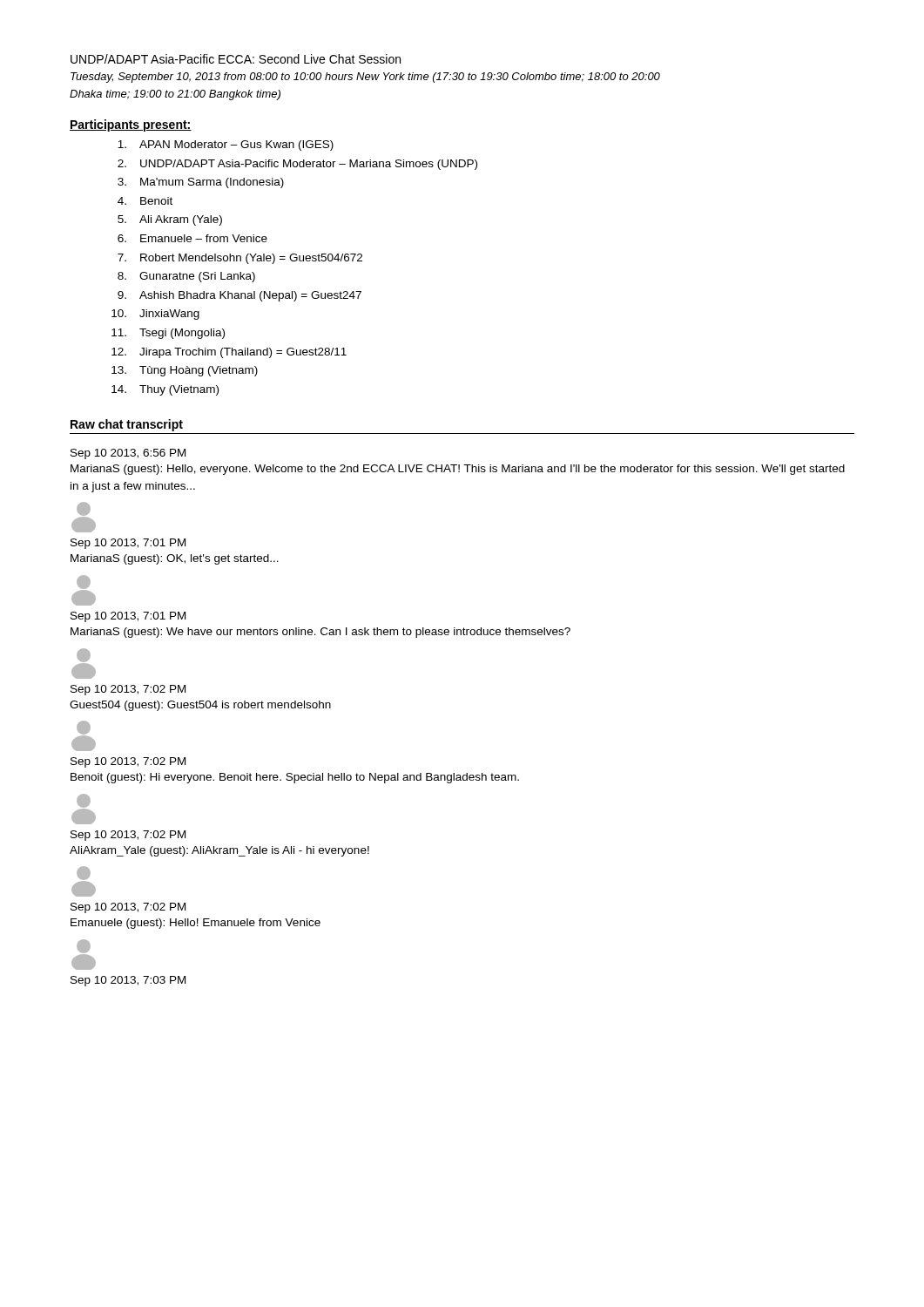Navigate to the region starting "9.Ashish Bhadra Khanal (Nepal) = Guest247"
The image size is (924, 1307).
pos(239,296)
